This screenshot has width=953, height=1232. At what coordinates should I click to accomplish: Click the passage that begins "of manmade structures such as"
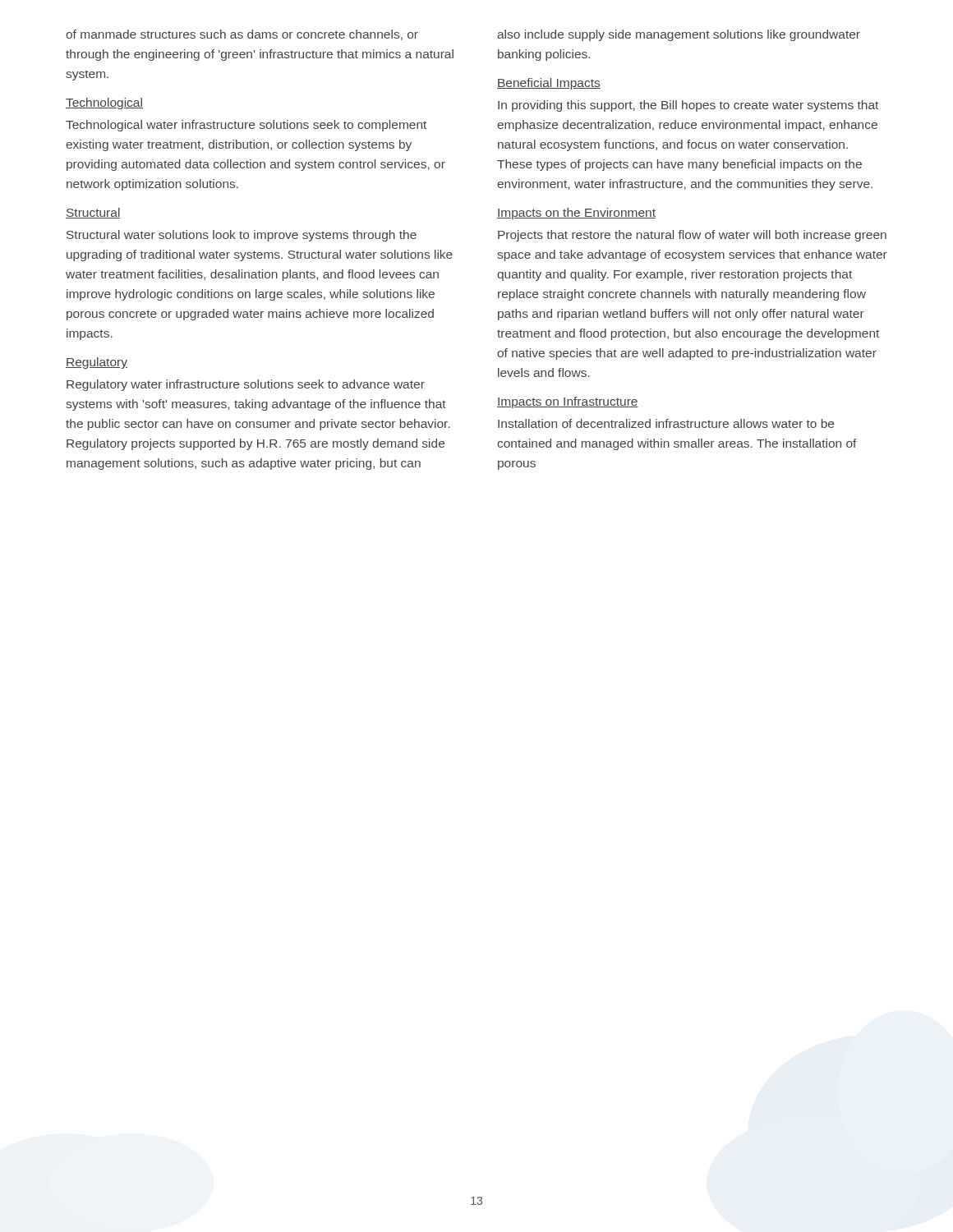click(x=261, y=54)
